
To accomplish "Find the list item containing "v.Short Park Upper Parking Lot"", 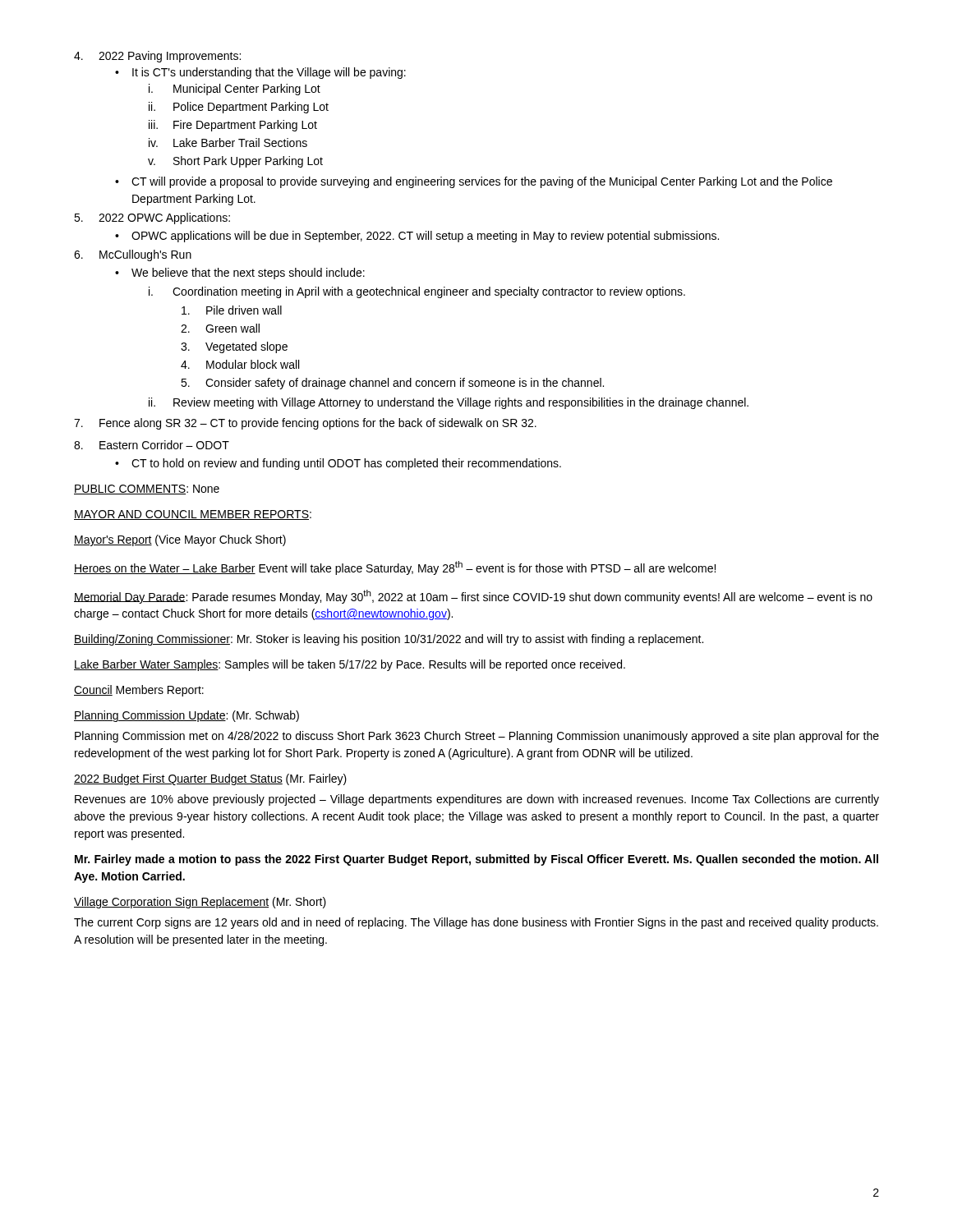I will pyautogui.click(x=235, y=161).
